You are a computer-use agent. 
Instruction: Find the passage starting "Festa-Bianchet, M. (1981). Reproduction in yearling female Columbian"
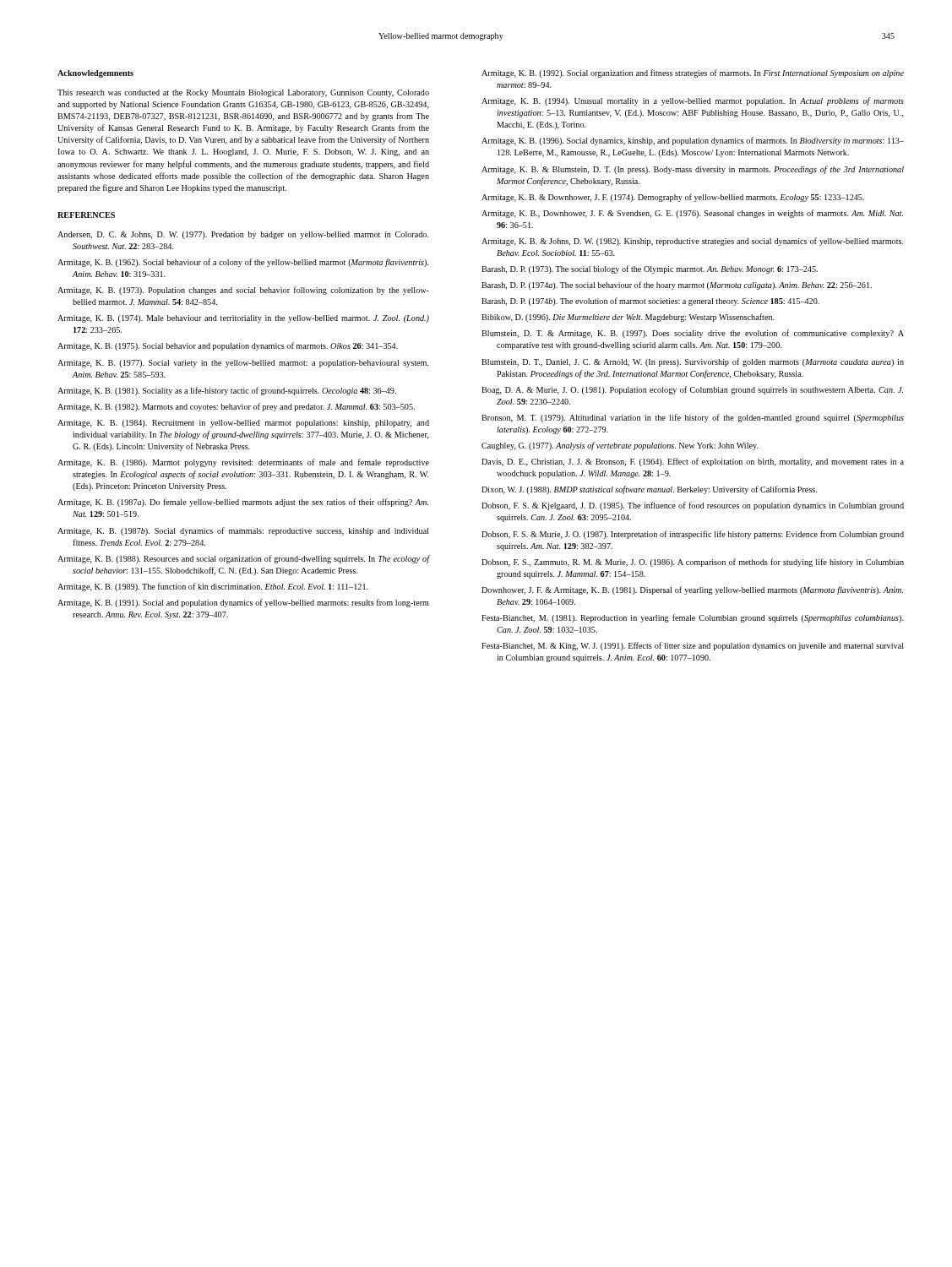coord(693,624)
